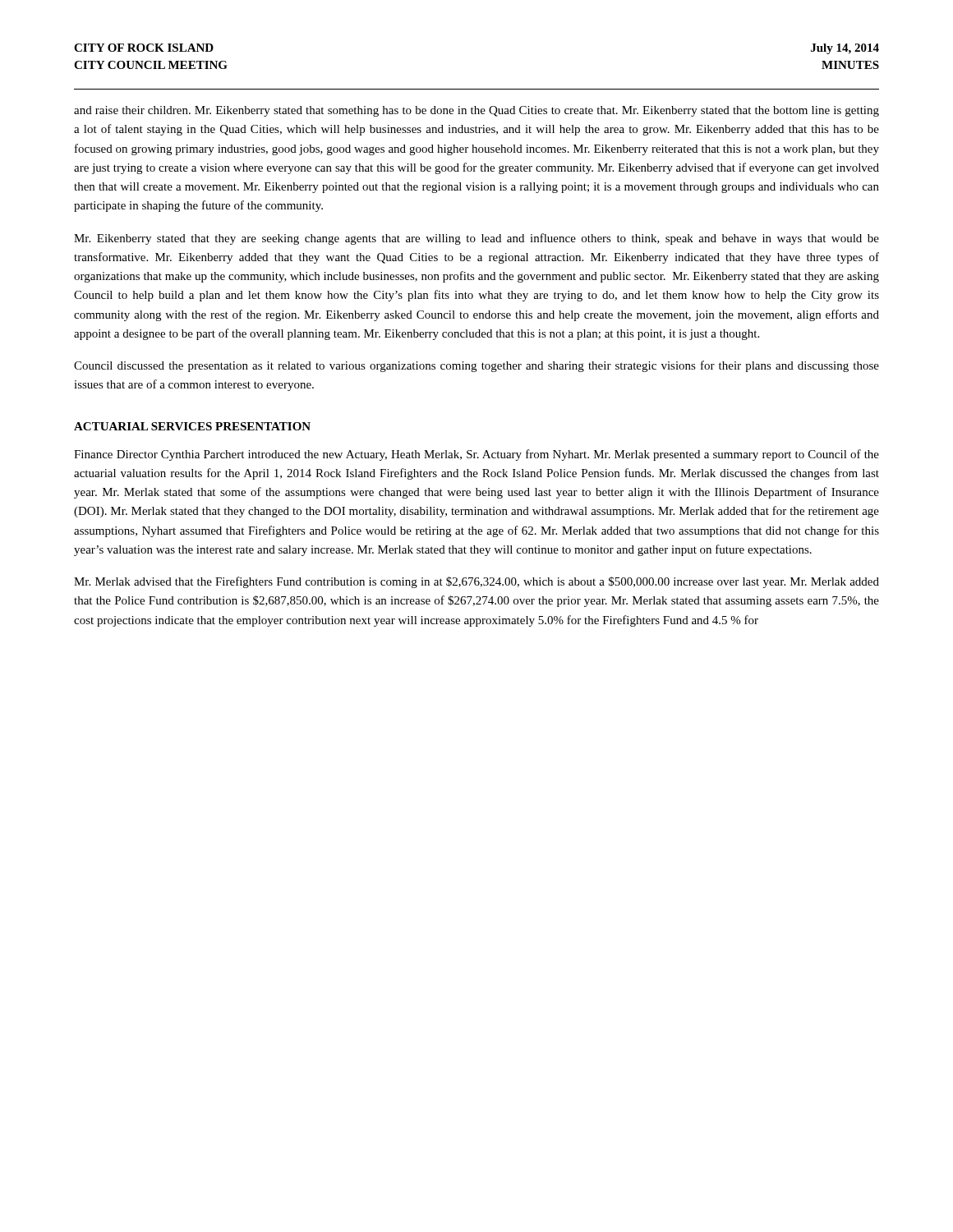Select the text starting "Mr. Eikenberry stated that they are seeking"
Viewport: 953px width, 1232px height.
tap(476, 286)
